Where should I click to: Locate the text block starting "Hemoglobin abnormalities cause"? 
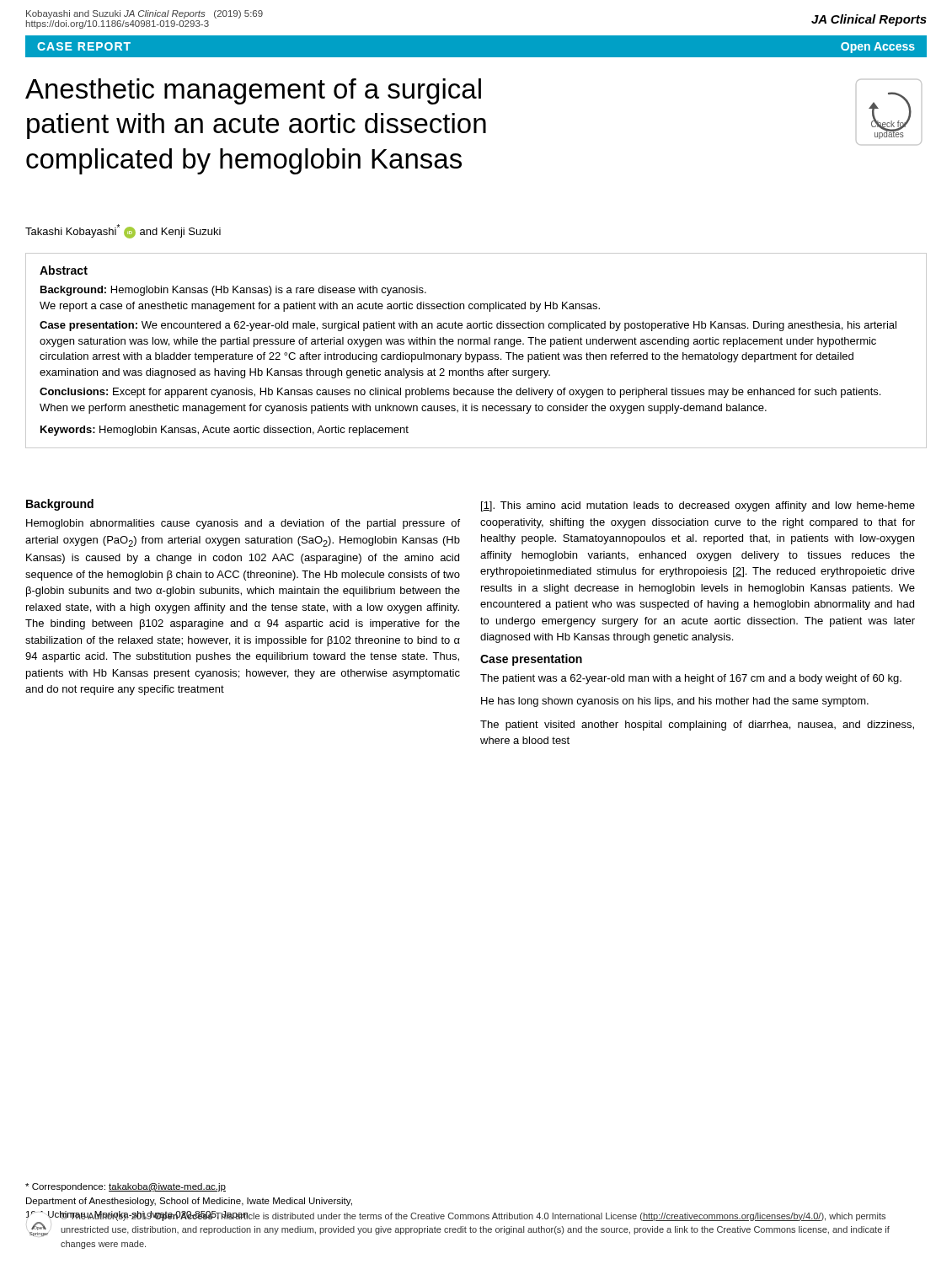[x=243, y=606]
